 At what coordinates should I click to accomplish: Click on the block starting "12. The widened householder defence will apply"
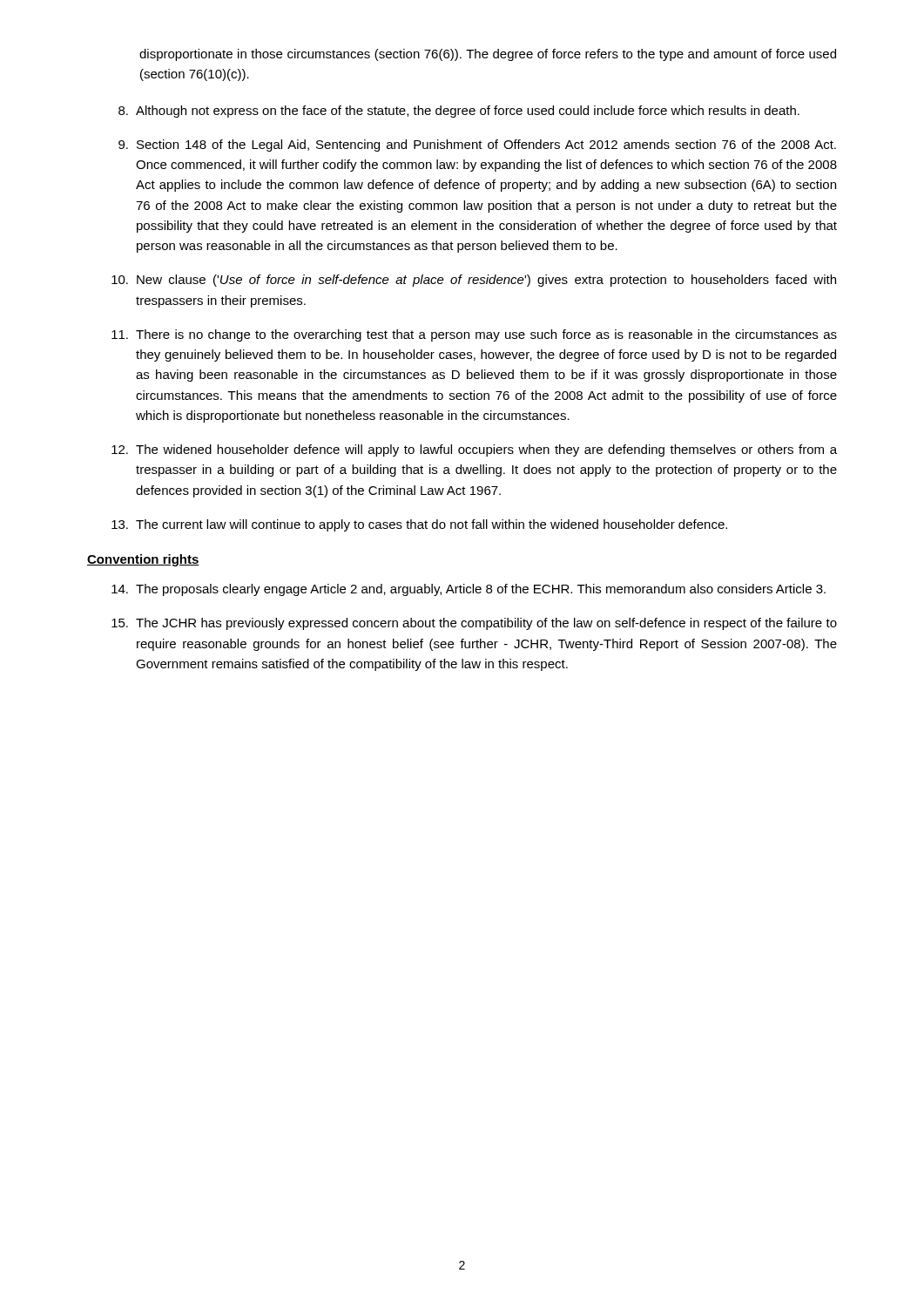click(462, 470)
